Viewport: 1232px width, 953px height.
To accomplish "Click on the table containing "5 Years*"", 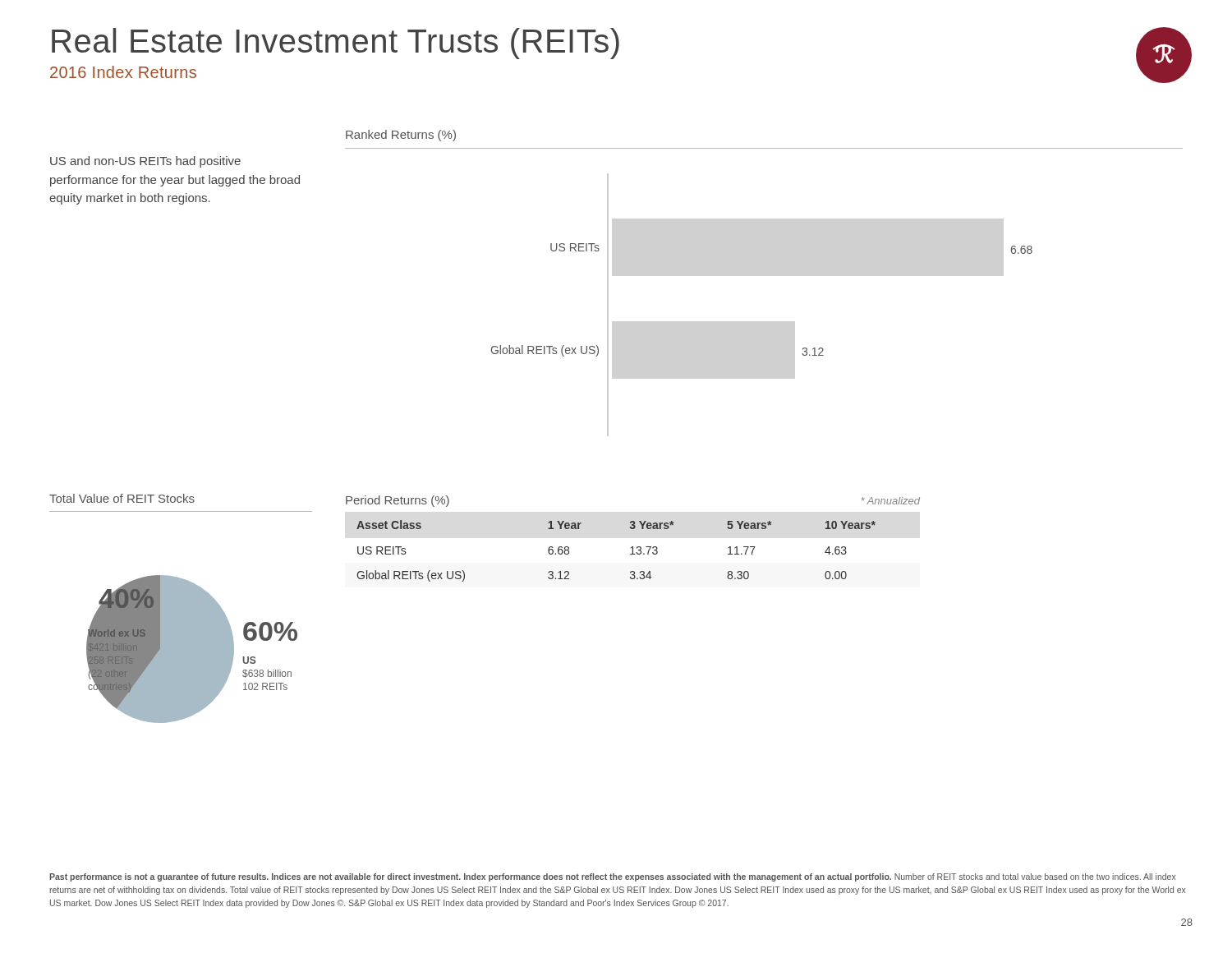I will coord(632,550).
